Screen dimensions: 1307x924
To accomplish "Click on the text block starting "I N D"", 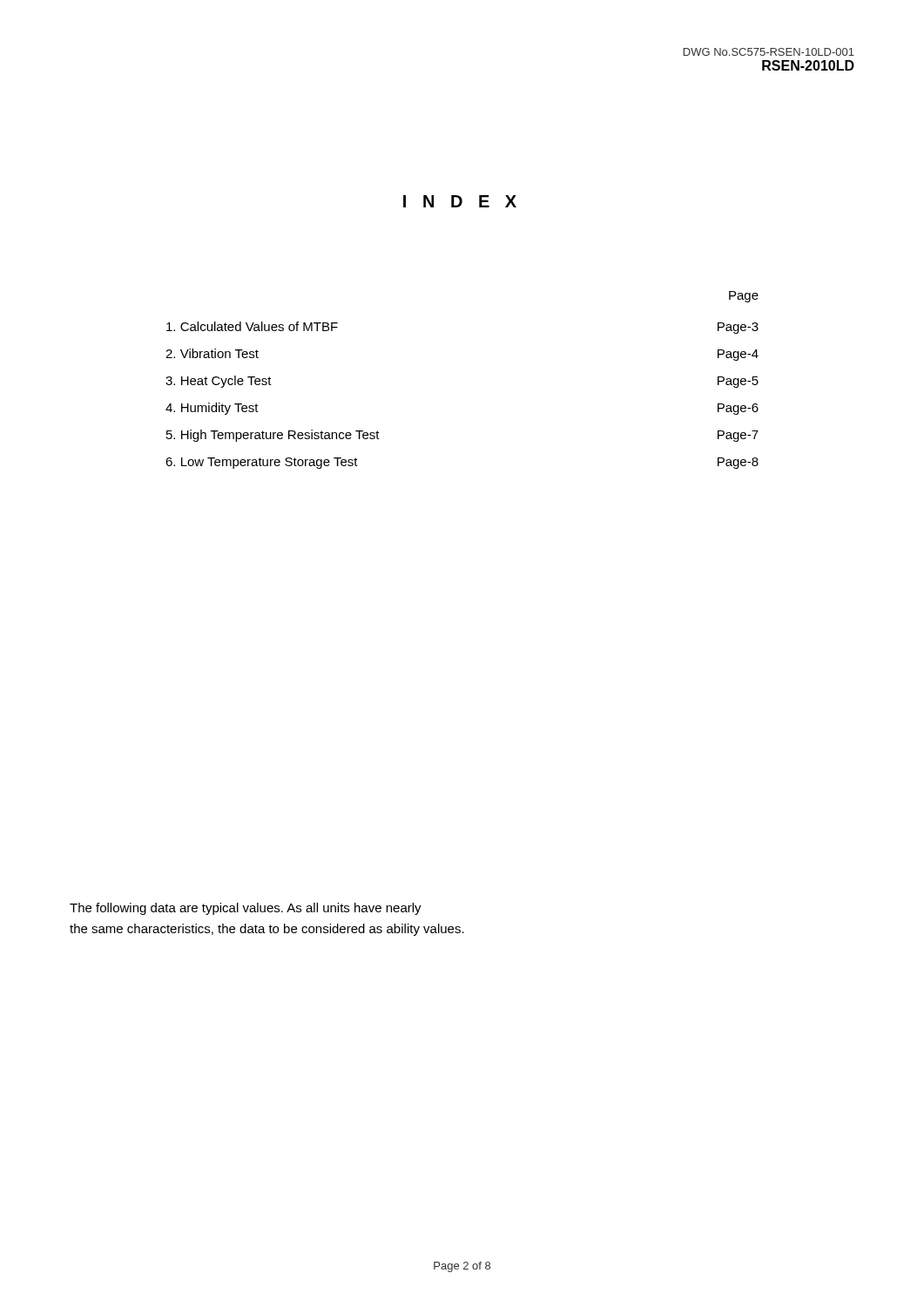I will [462, 201].
